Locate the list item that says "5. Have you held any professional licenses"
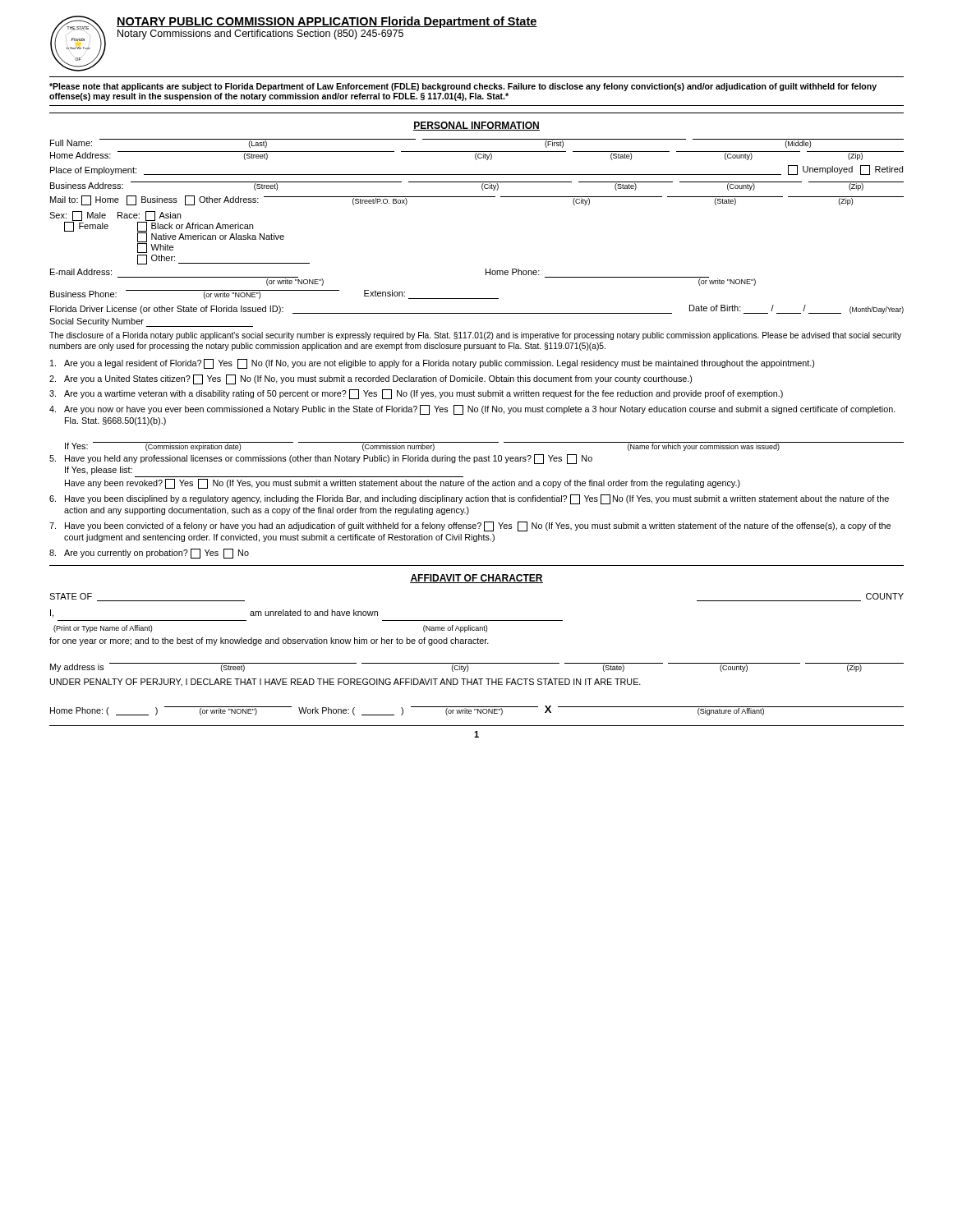This screenshot has height=1232, width=953. coord(395,471)
